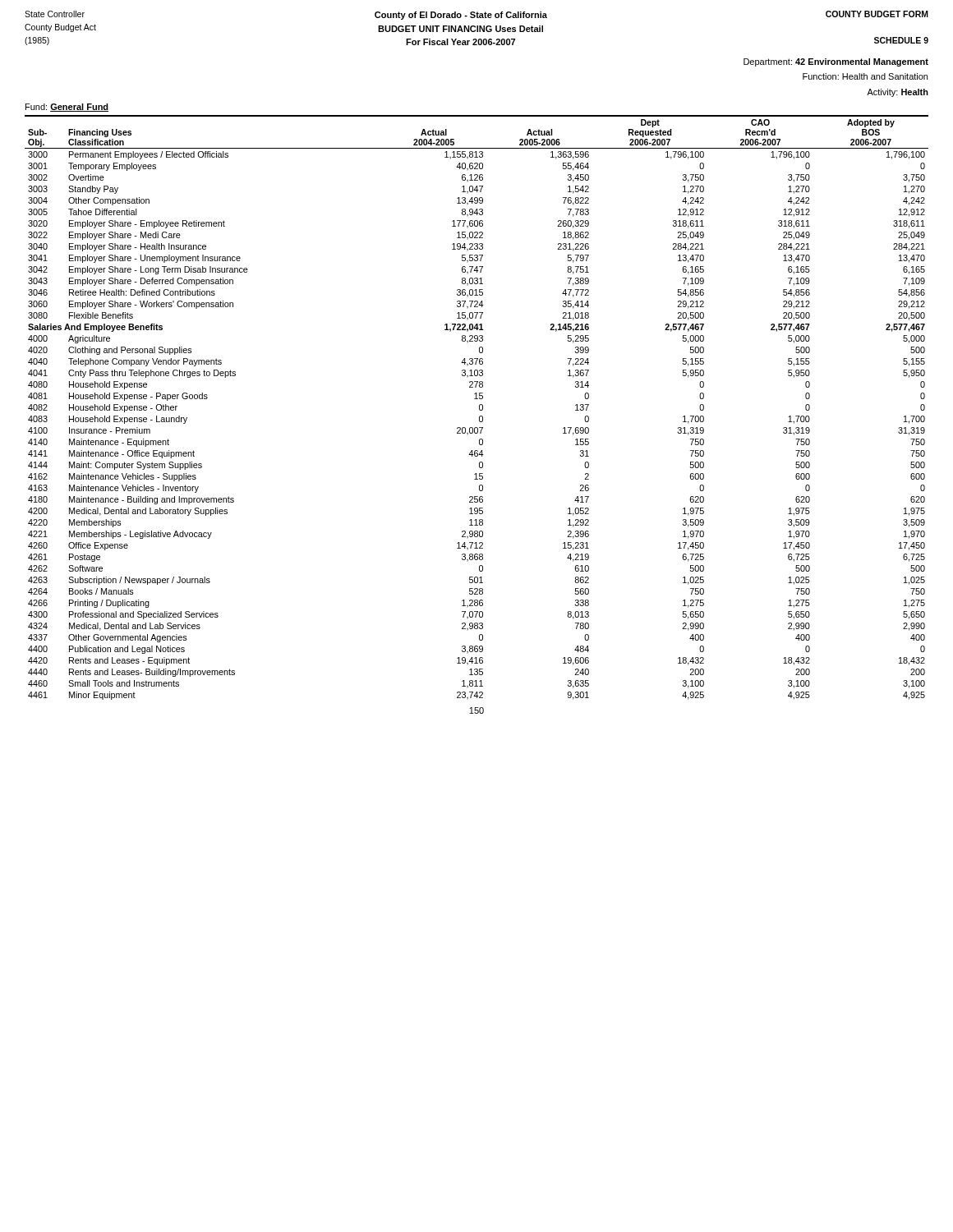
Task: Find the text block containing "Department: 42 Environmental Management Function: Health and Sanitation"
Action: pos(836,77)
